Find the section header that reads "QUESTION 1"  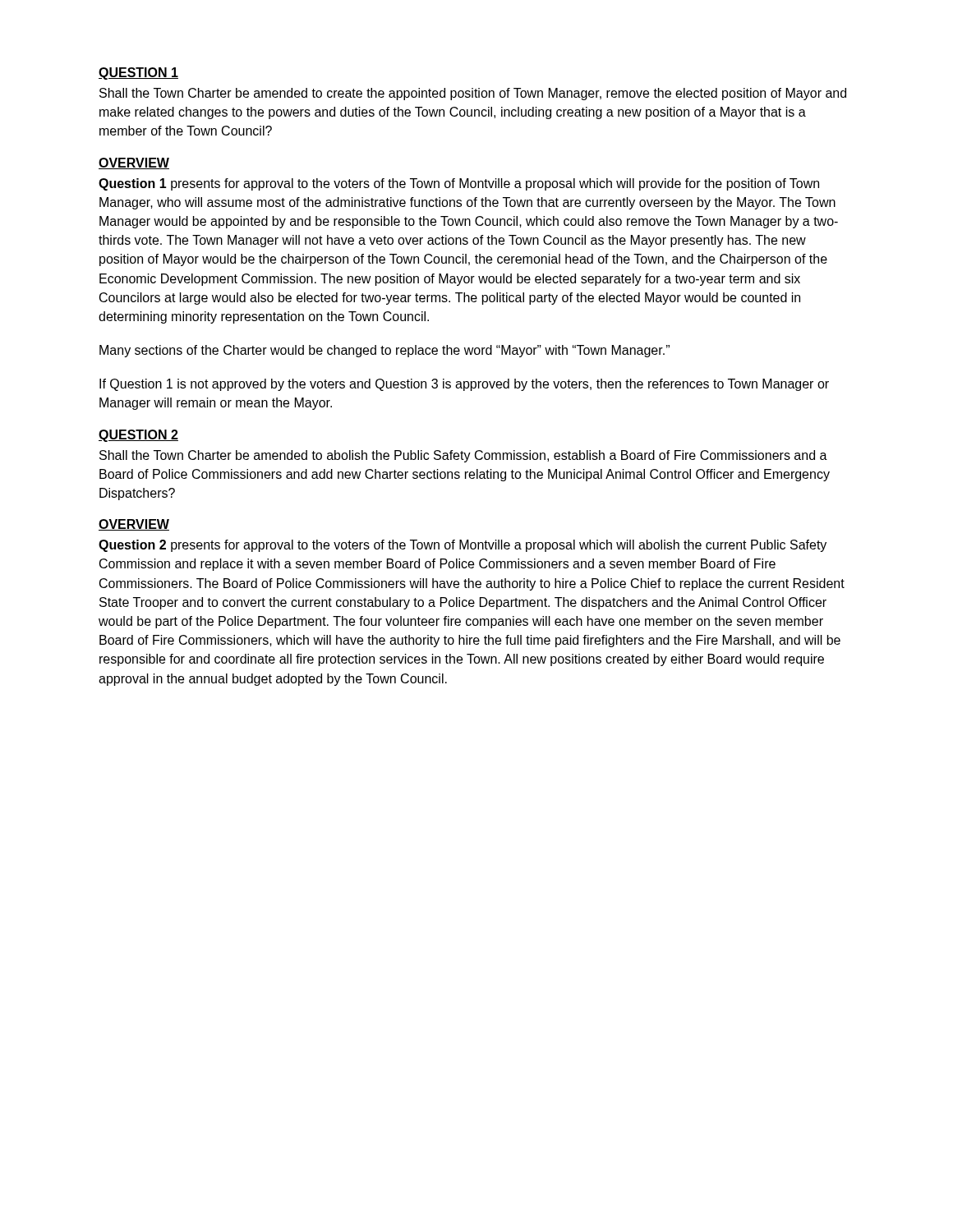point(138,73)
